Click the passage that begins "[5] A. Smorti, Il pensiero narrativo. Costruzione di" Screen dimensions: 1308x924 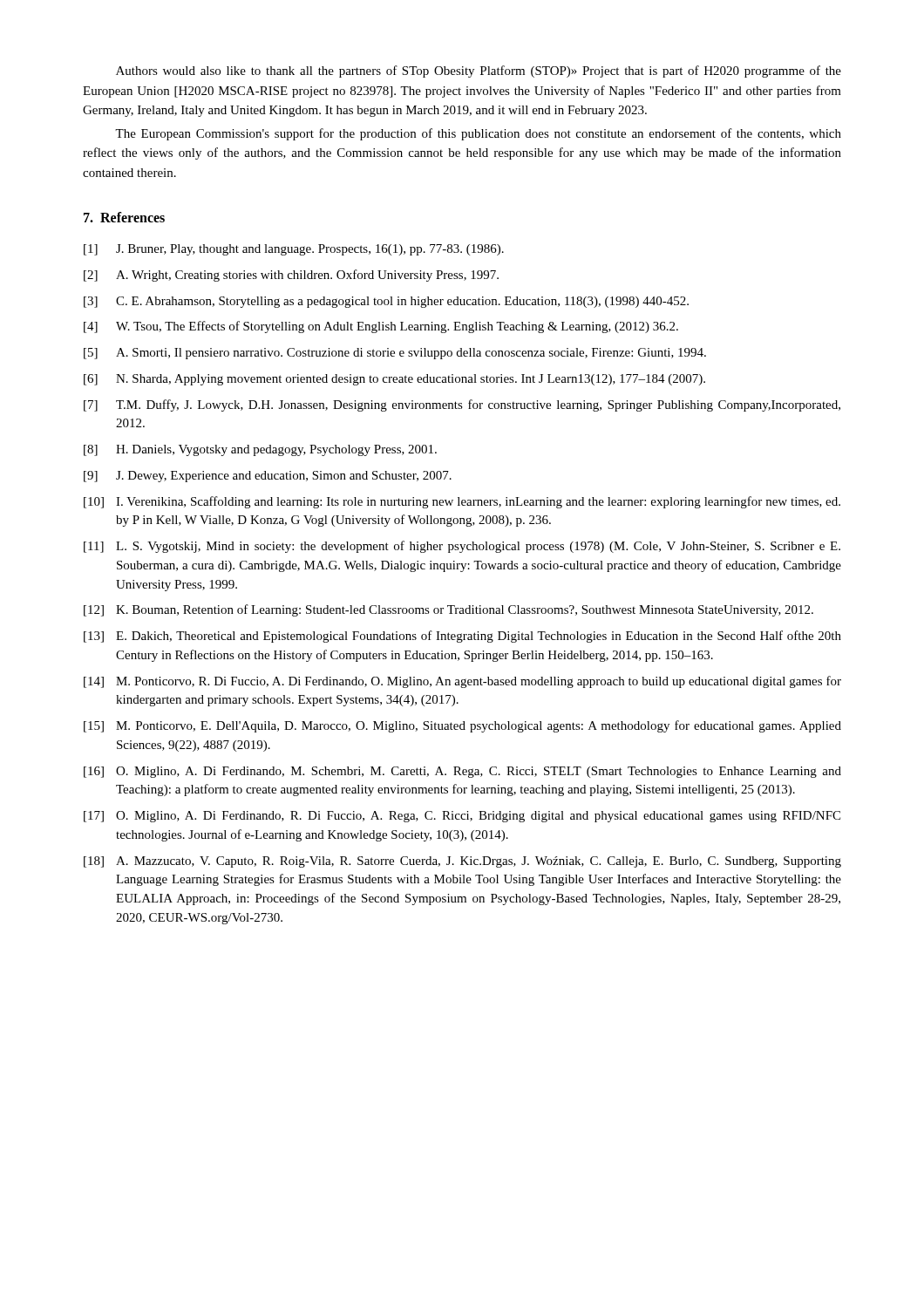(x=462, y=353)
